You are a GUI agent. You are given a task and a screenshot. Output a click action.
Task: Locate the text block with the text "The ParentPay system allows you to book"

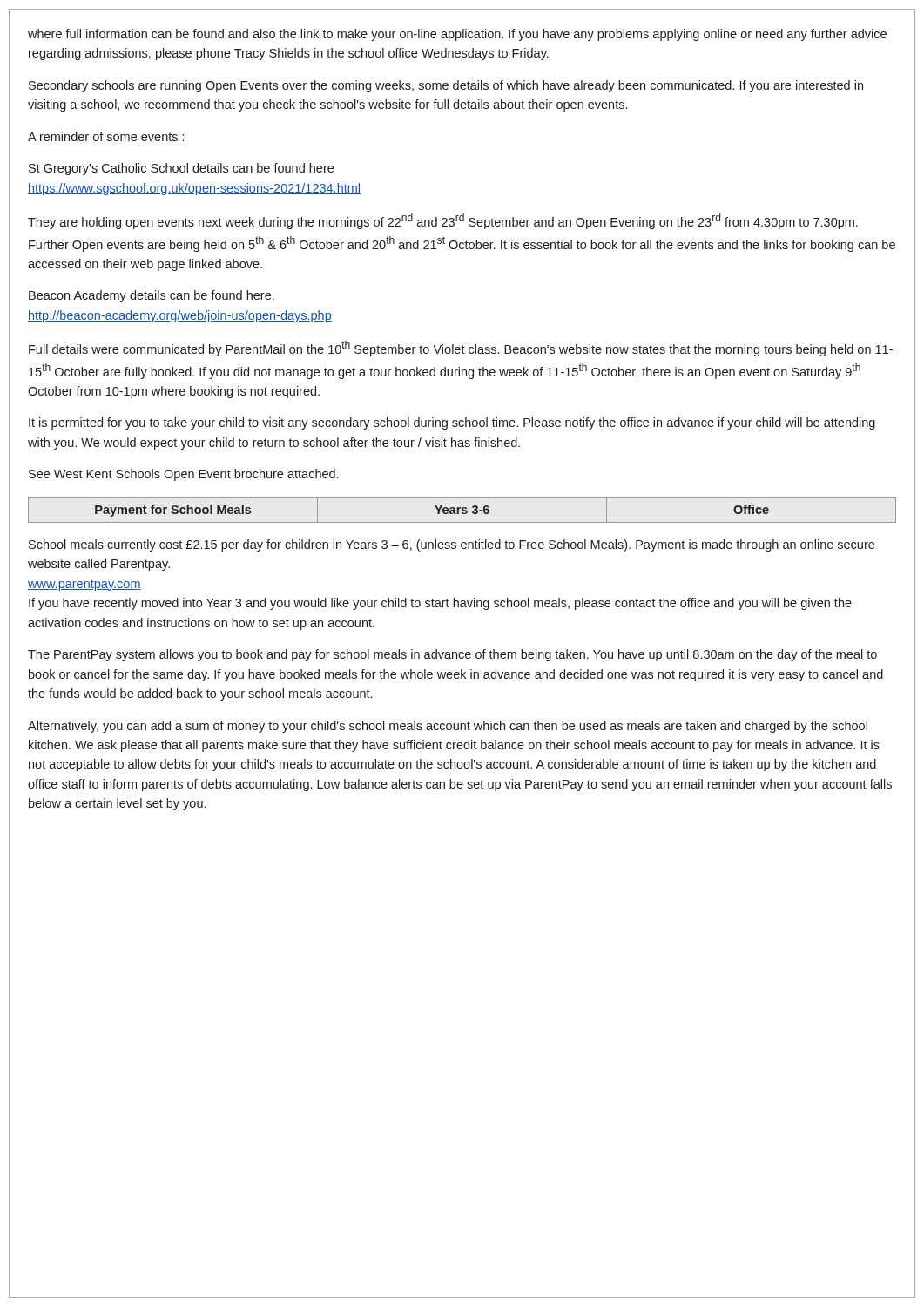point(456,674)
